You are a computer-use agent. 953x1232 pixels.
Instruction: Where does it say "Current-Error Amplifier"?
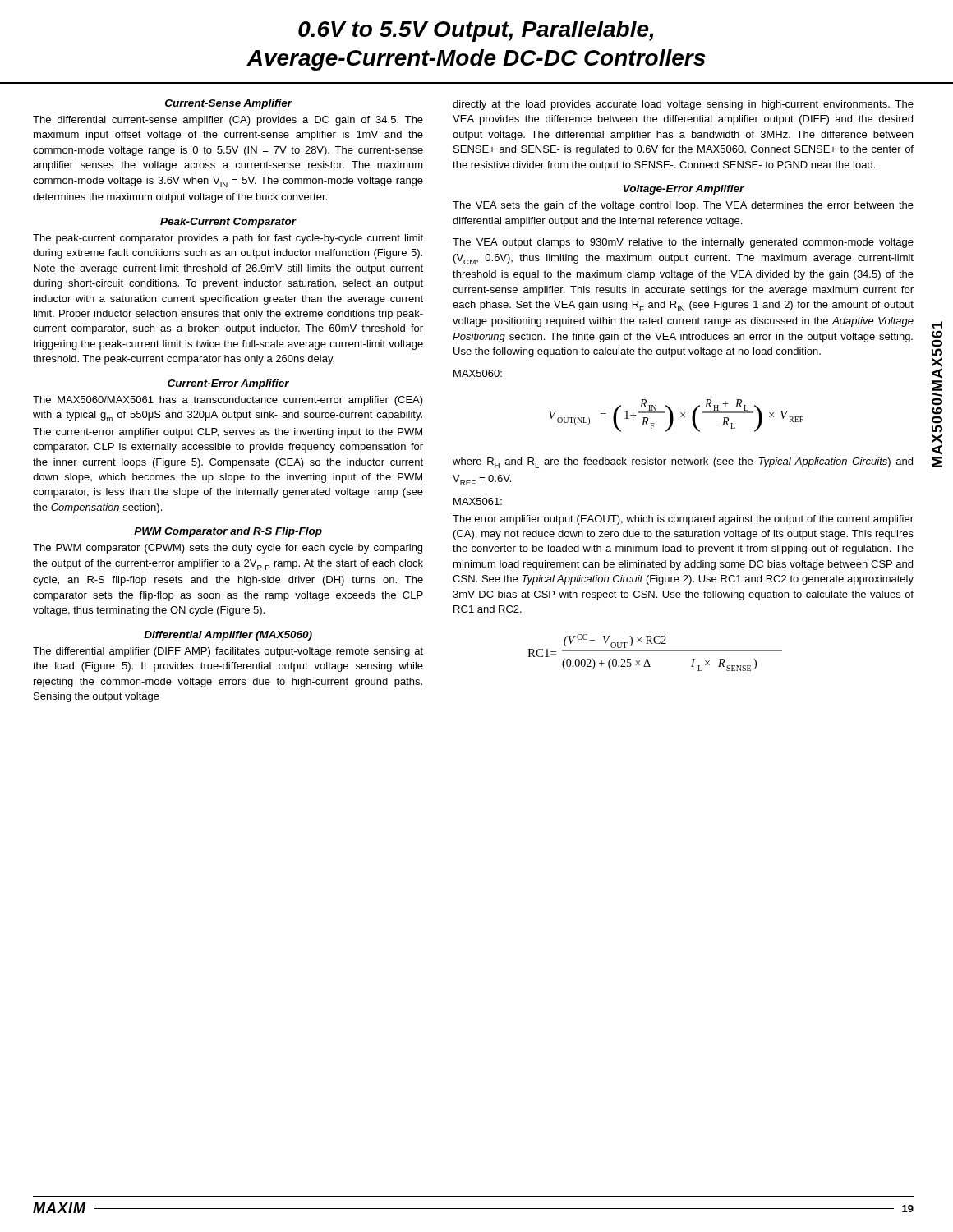pos(228,383)
